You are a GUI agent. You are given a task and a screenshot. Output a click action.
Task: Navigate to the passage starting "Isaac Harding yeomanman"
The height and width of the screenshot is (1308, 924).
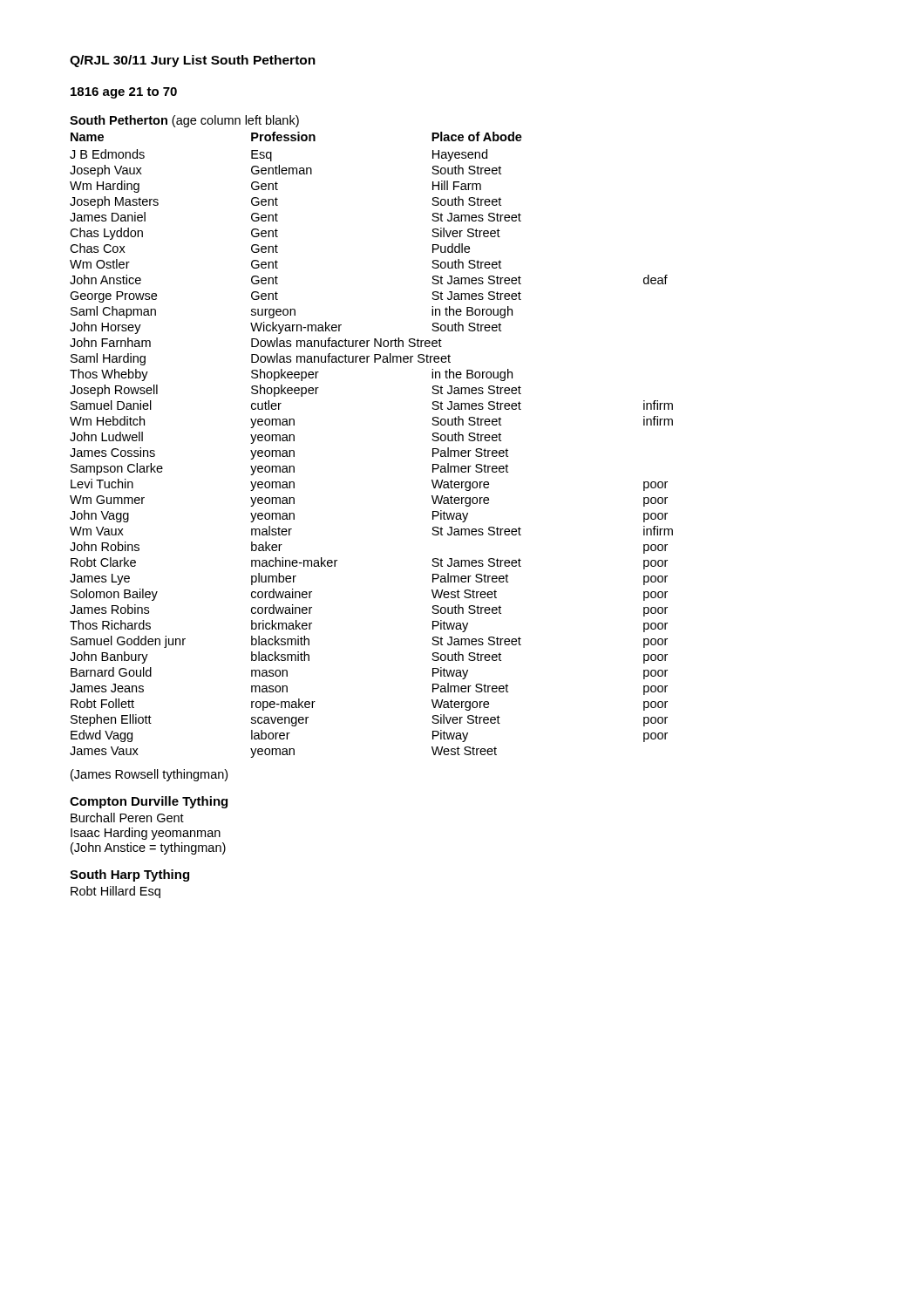[x=145, y=833]
